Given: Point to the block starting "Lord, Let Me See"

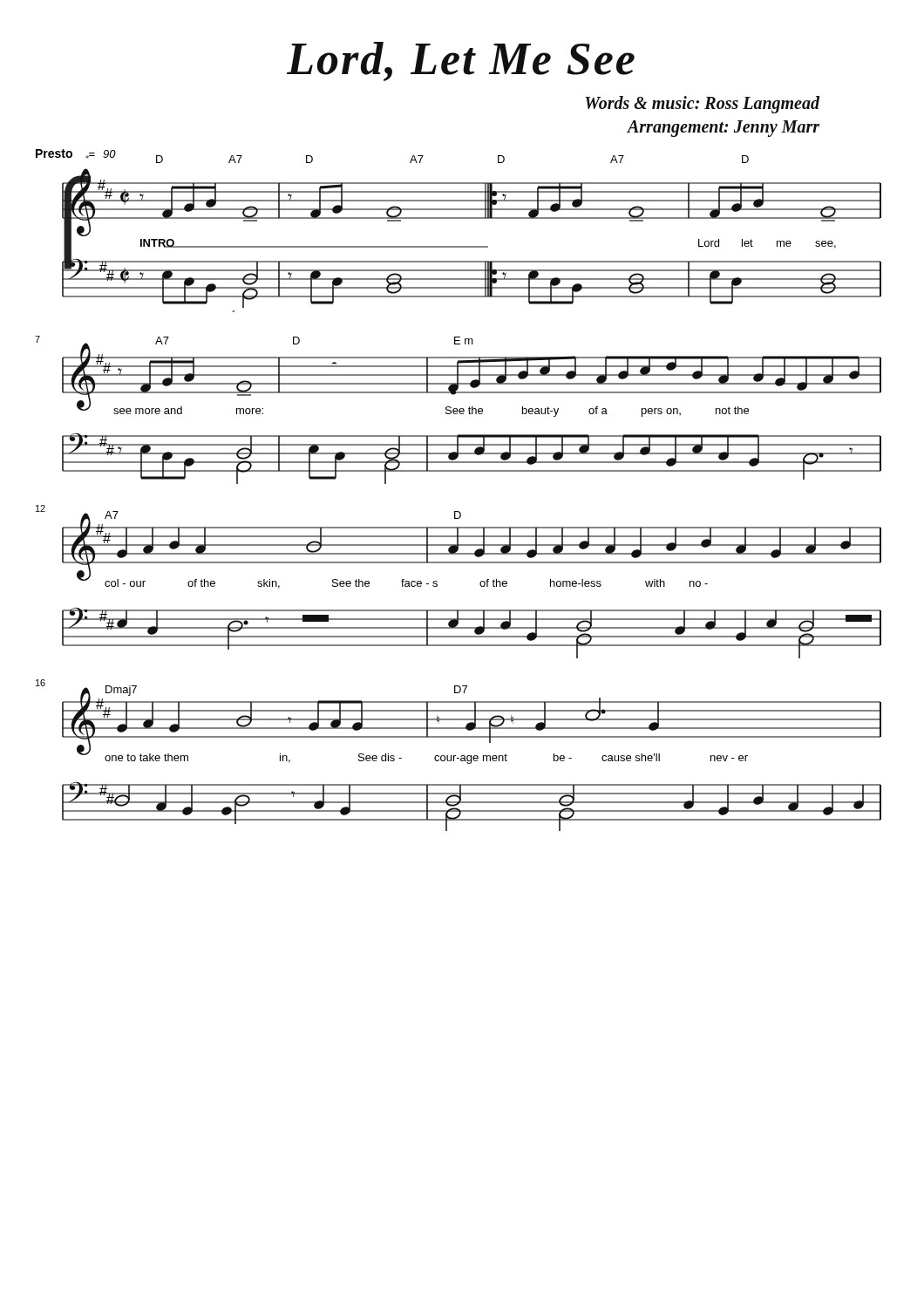Looking at the screenshot, I should click(462, 59).
